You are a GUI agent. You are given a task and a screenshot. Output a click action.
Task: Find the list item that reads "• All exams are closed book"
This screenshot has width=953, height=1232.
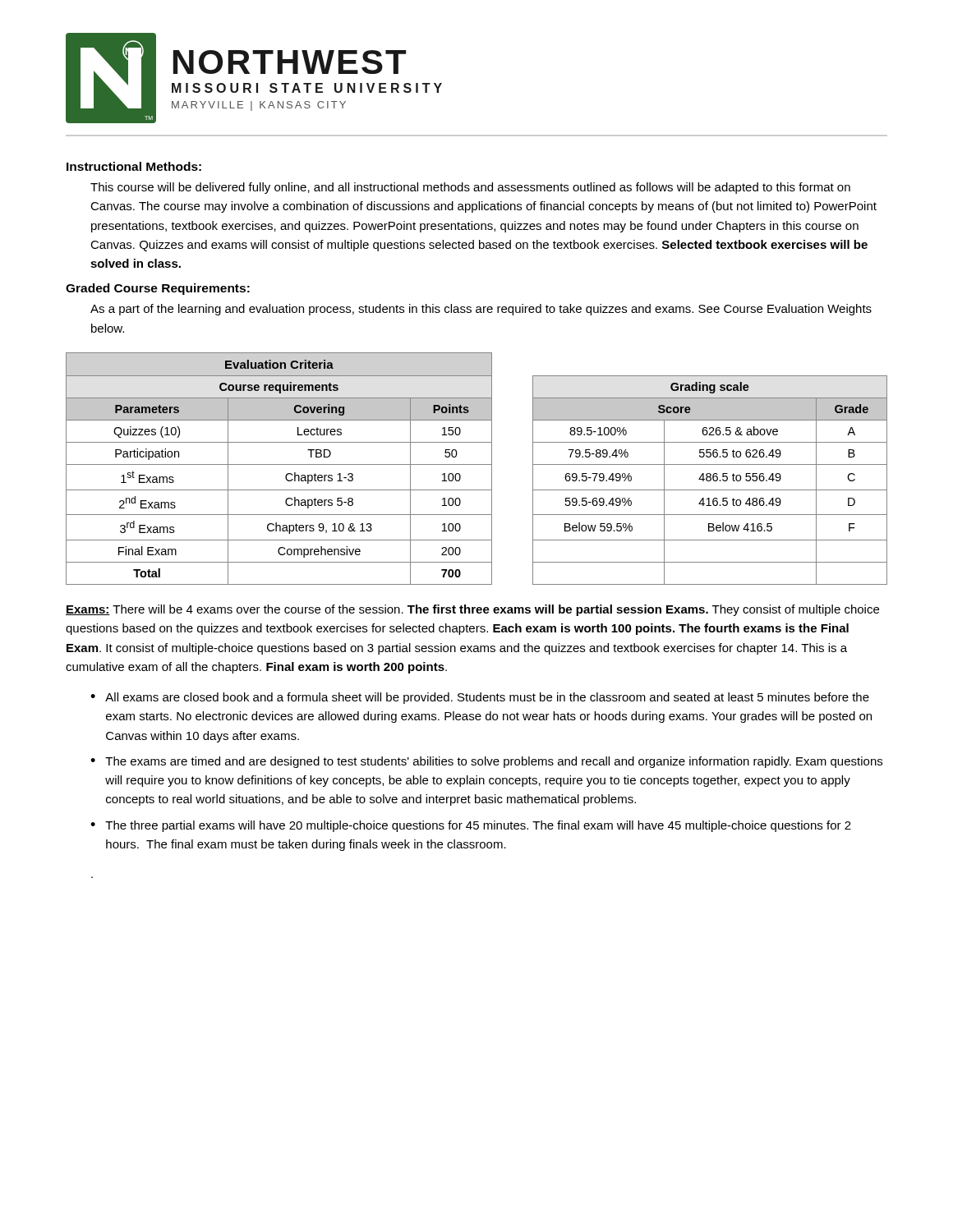click(489, 716)
